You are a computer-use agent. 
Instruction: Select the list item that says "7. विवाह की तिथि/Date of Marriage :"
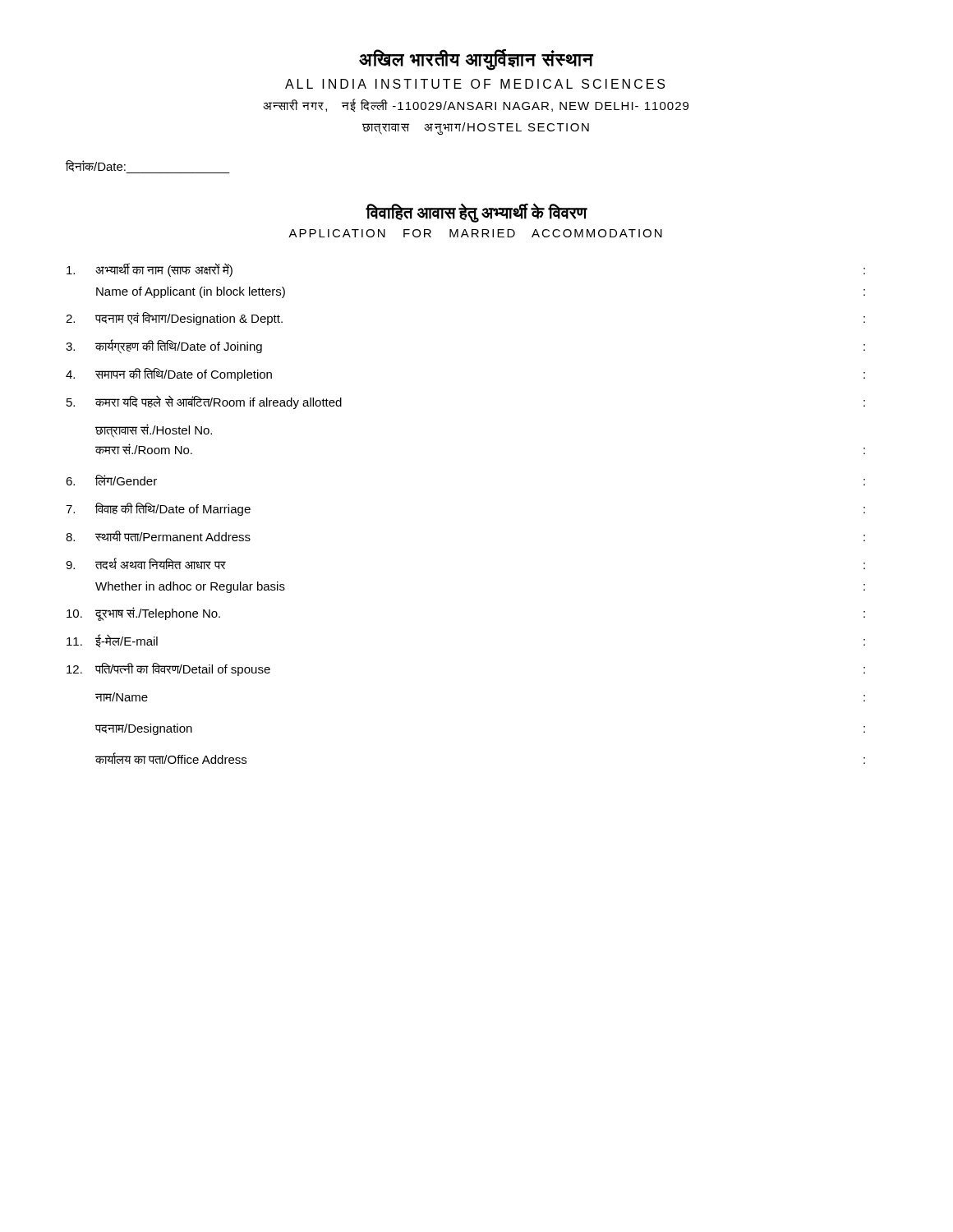176,509
